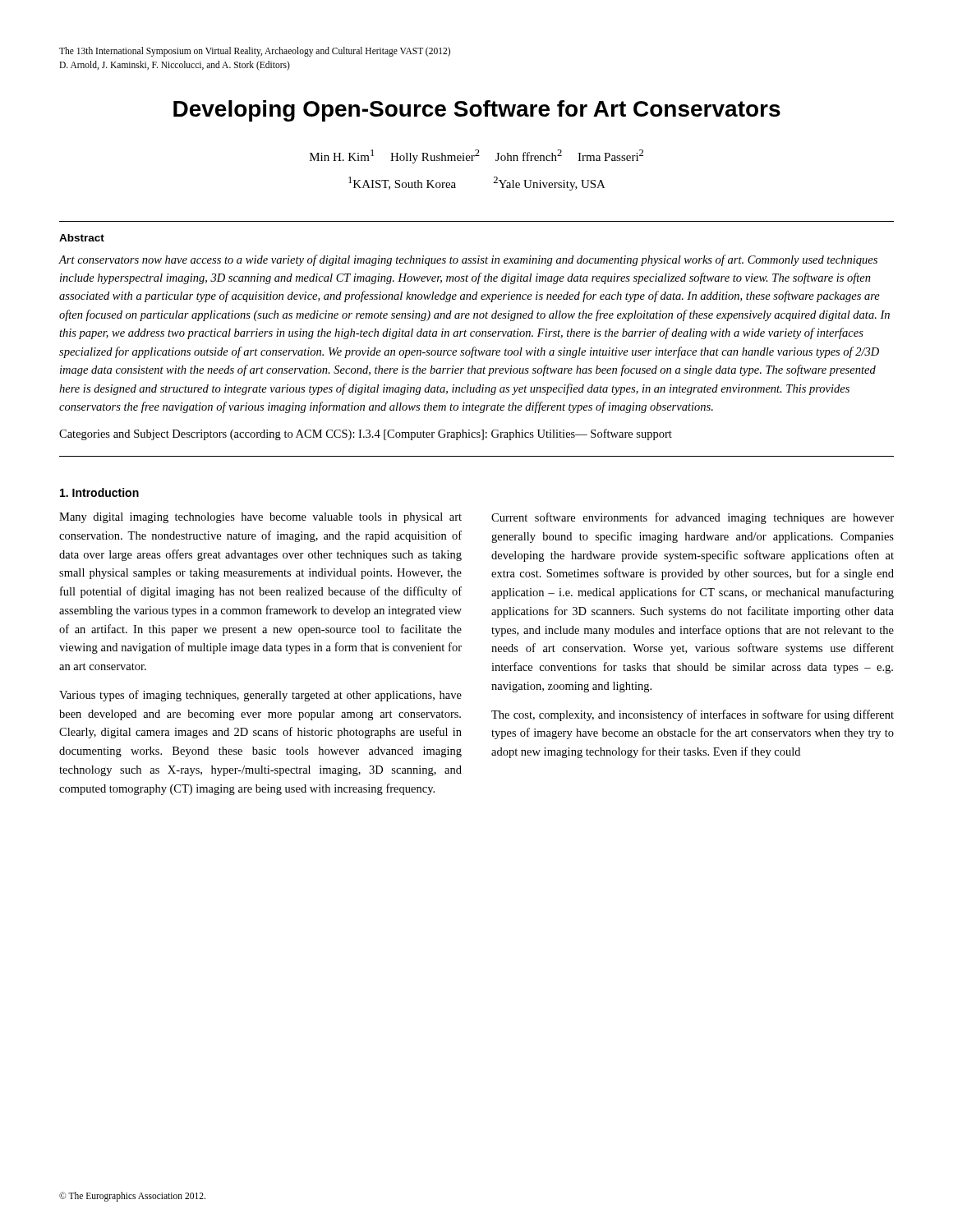
Task: Point to the block beginning "Art conservators now have access to"
Action: point(475,333)
